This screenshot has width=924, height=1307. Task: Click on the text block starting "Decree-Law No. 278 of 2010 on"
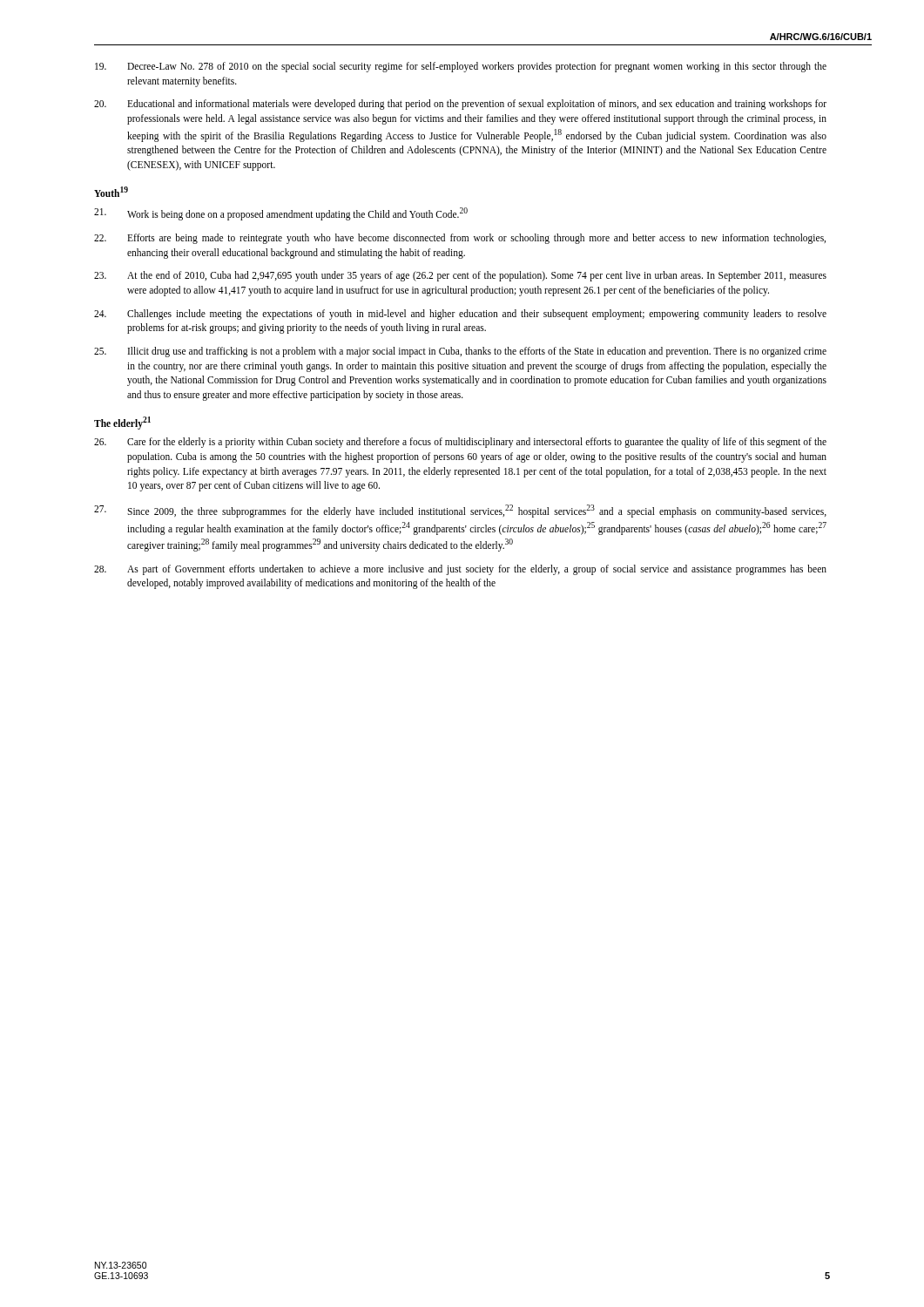[x=460, y=74]
